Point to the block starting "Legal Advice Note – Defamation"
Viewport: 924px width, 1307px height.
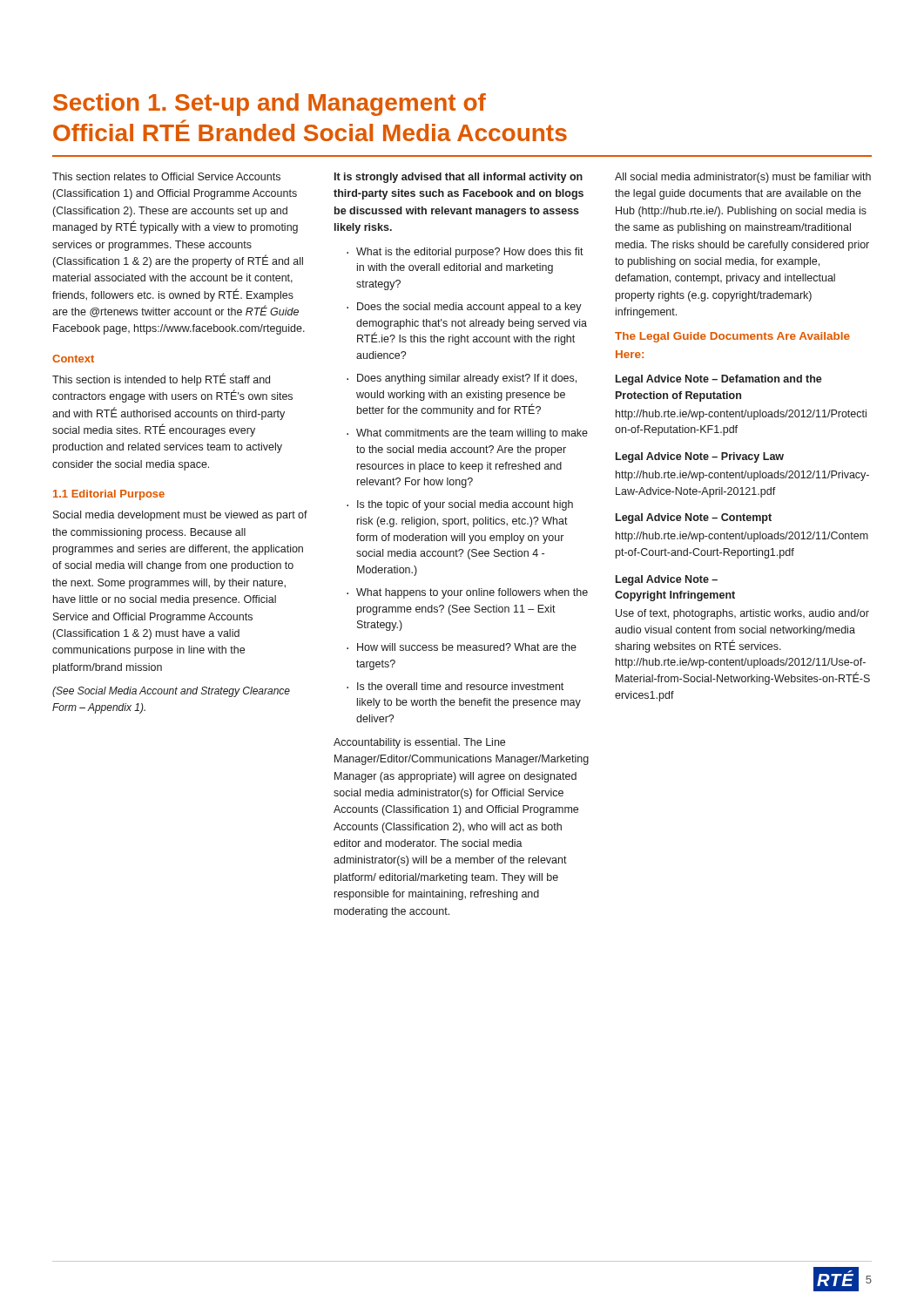743,538
